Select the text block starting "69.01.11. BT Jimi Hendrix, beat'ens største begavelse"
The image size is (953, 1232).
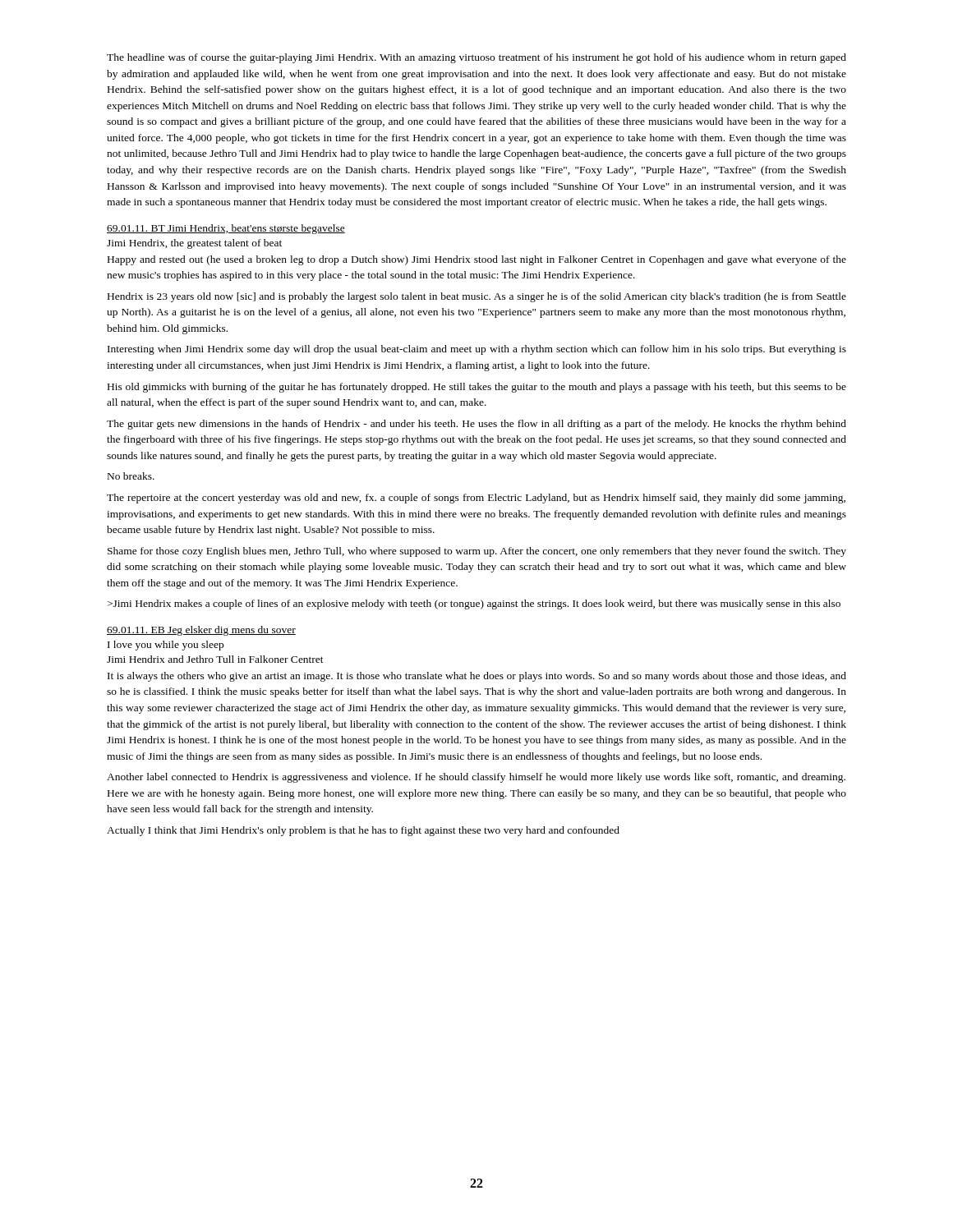pos(226,228)
